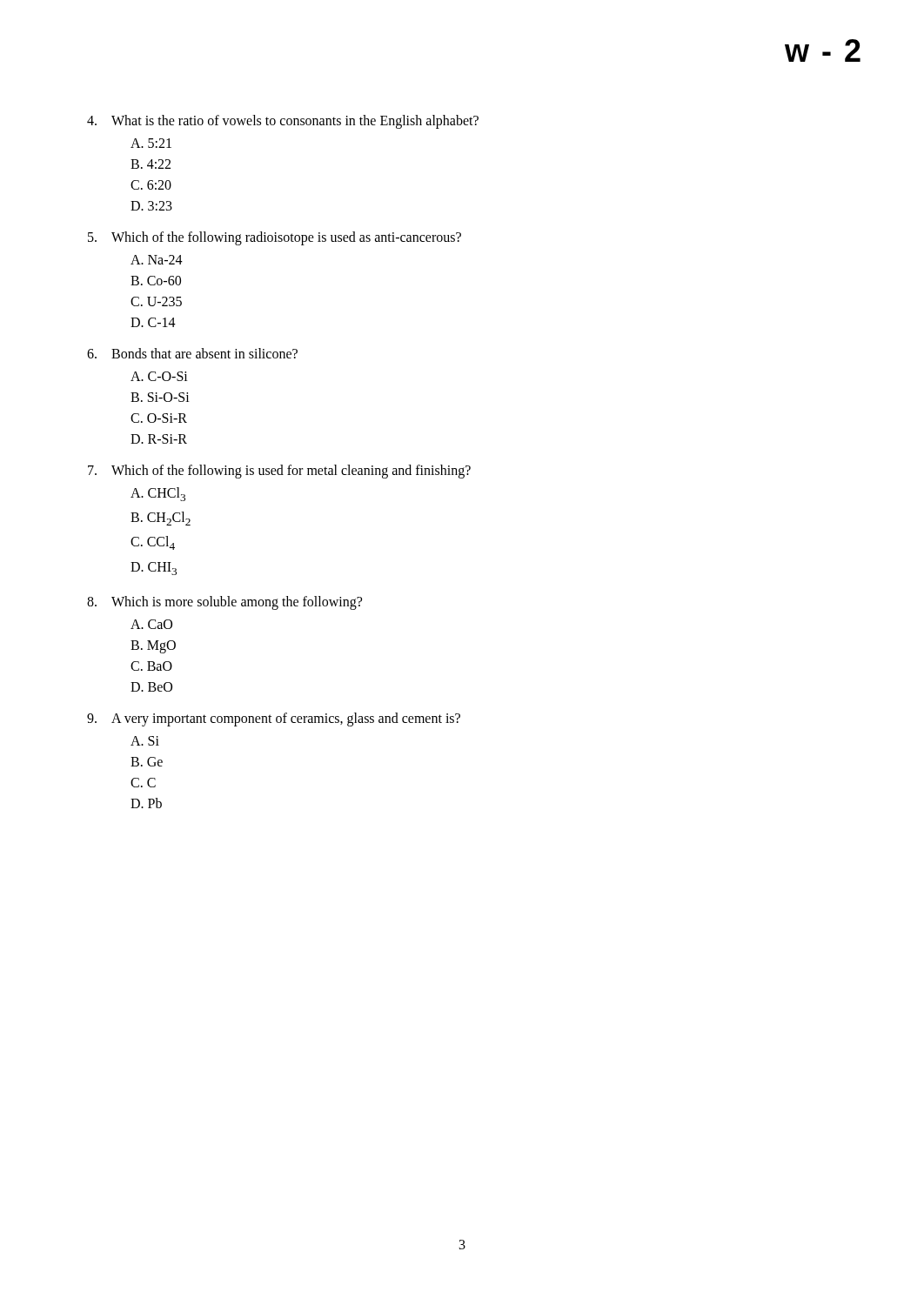Viewport: 924px width, 1305px height.
Task: Locate the element starting "6. Bonds that are absent"
Action: click(x=192, y=353)
